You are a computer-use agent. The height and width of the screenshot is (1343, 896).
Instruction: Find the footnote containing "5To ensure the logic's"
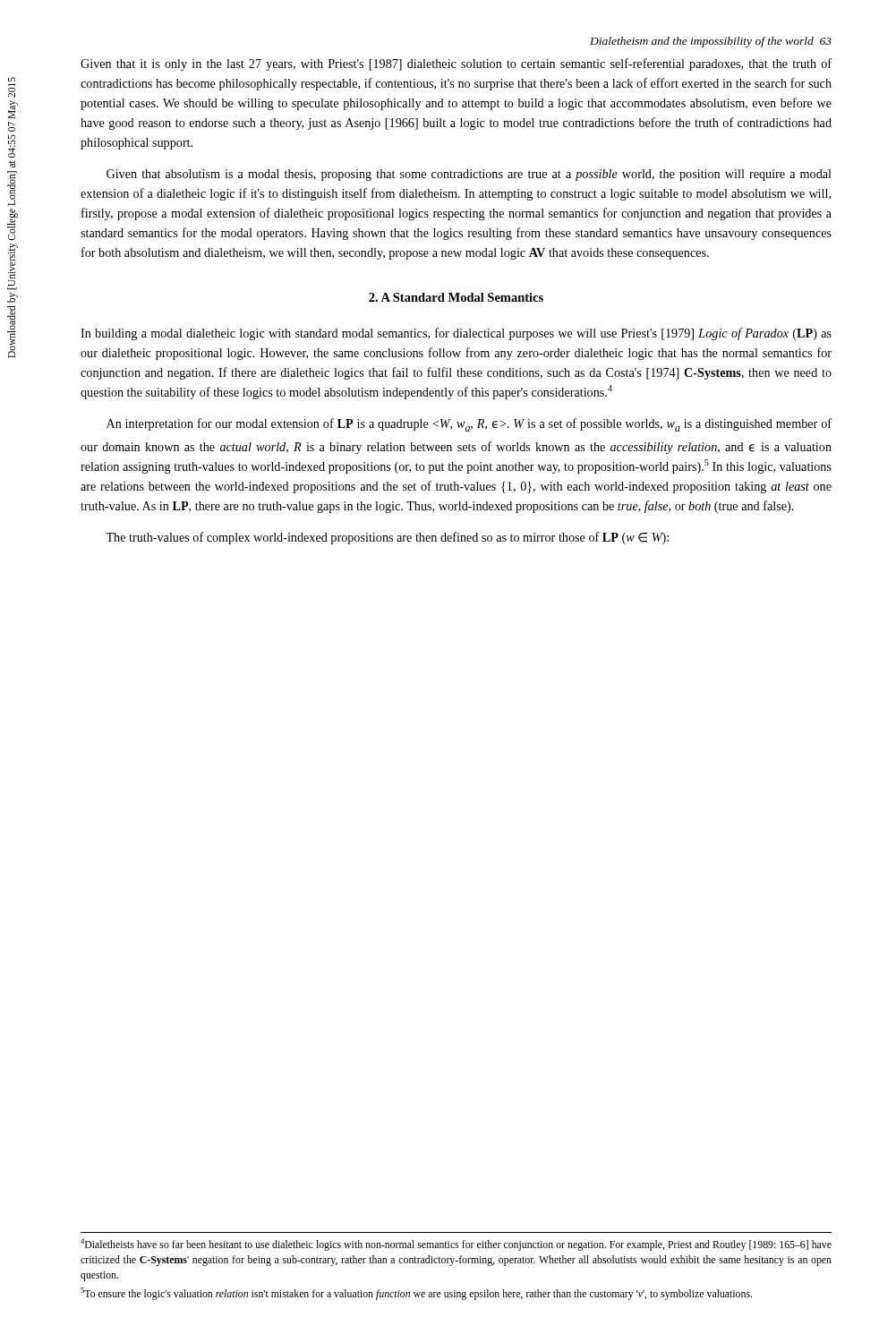(417, 1293)
